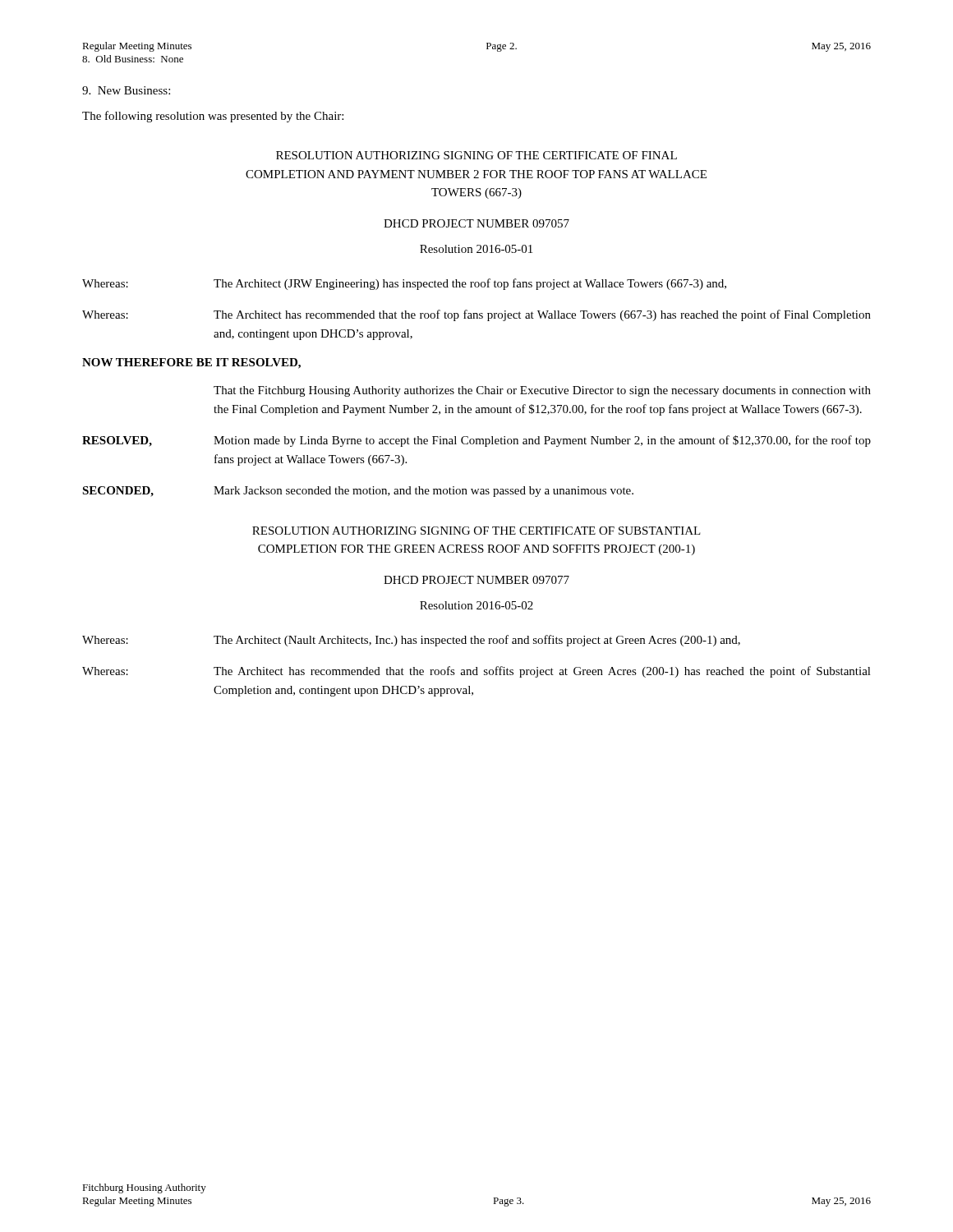Click on the block starting "9. New Business:"
Image resolution: width=953 pixels, height=1232 pixels.
(127, 90)
